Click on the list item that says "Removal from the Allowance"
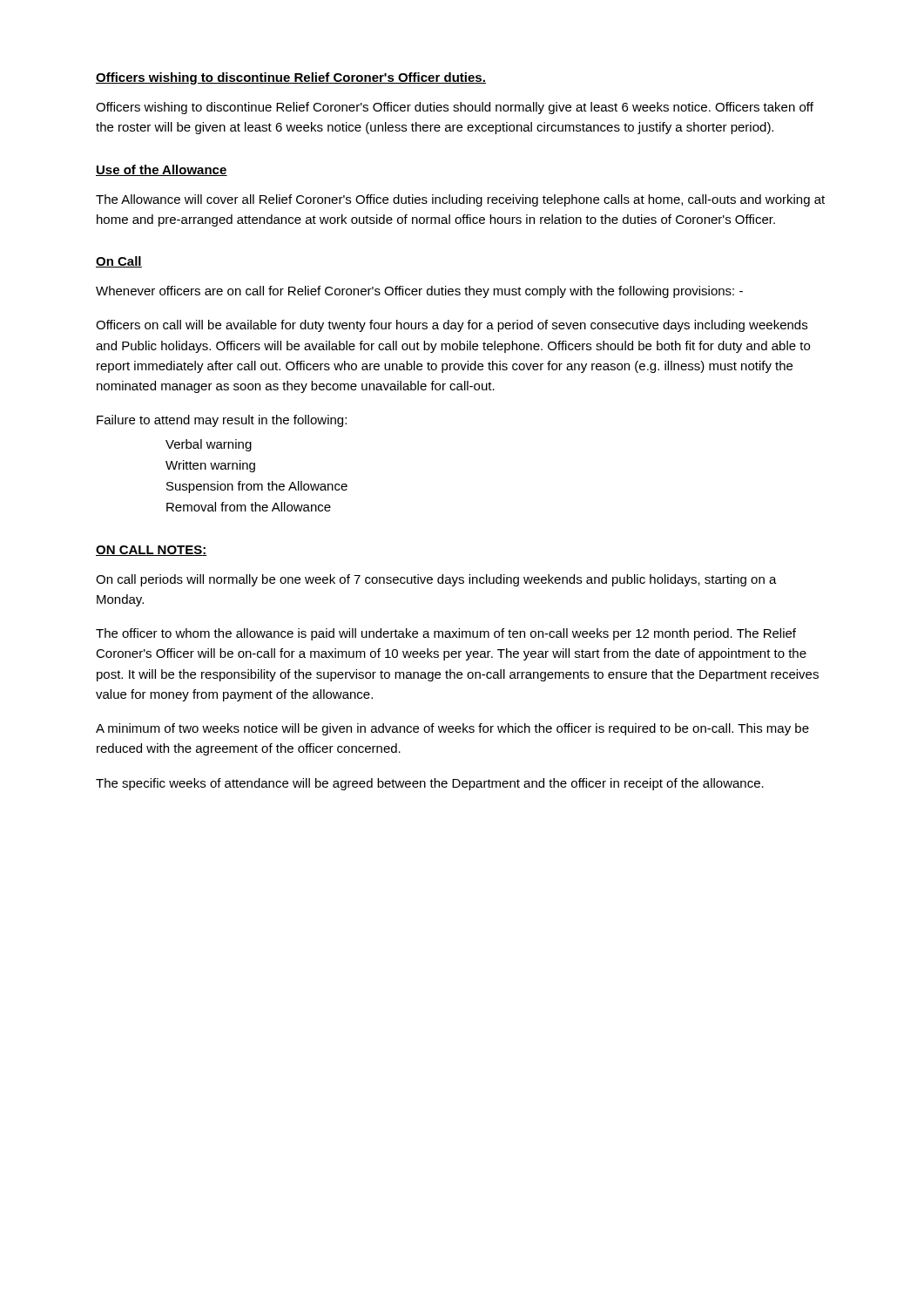 [x=248, y=506]
